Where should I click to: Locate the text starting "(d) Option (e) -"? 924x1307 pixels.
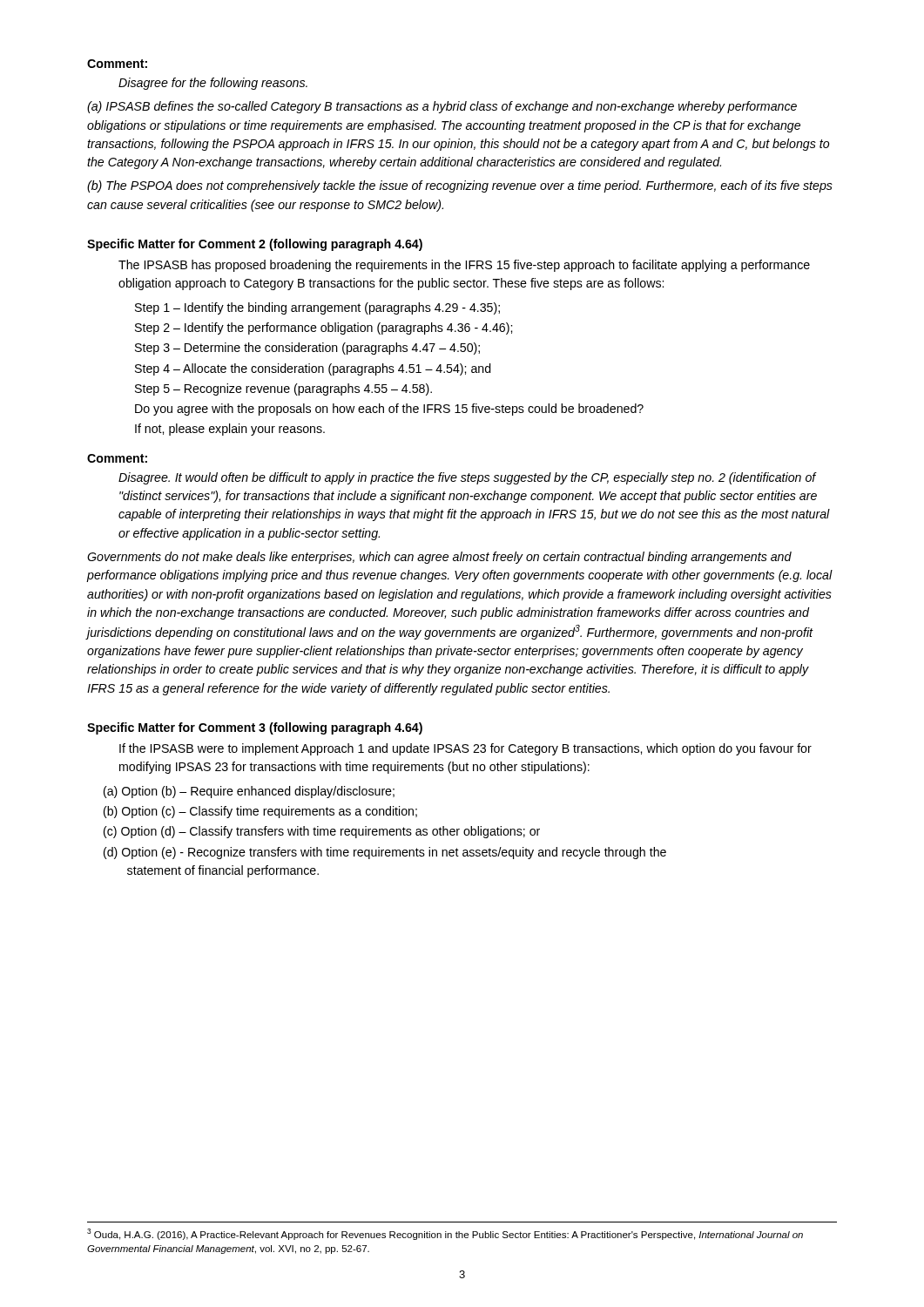pyautogui.click(x=385, y=861)
